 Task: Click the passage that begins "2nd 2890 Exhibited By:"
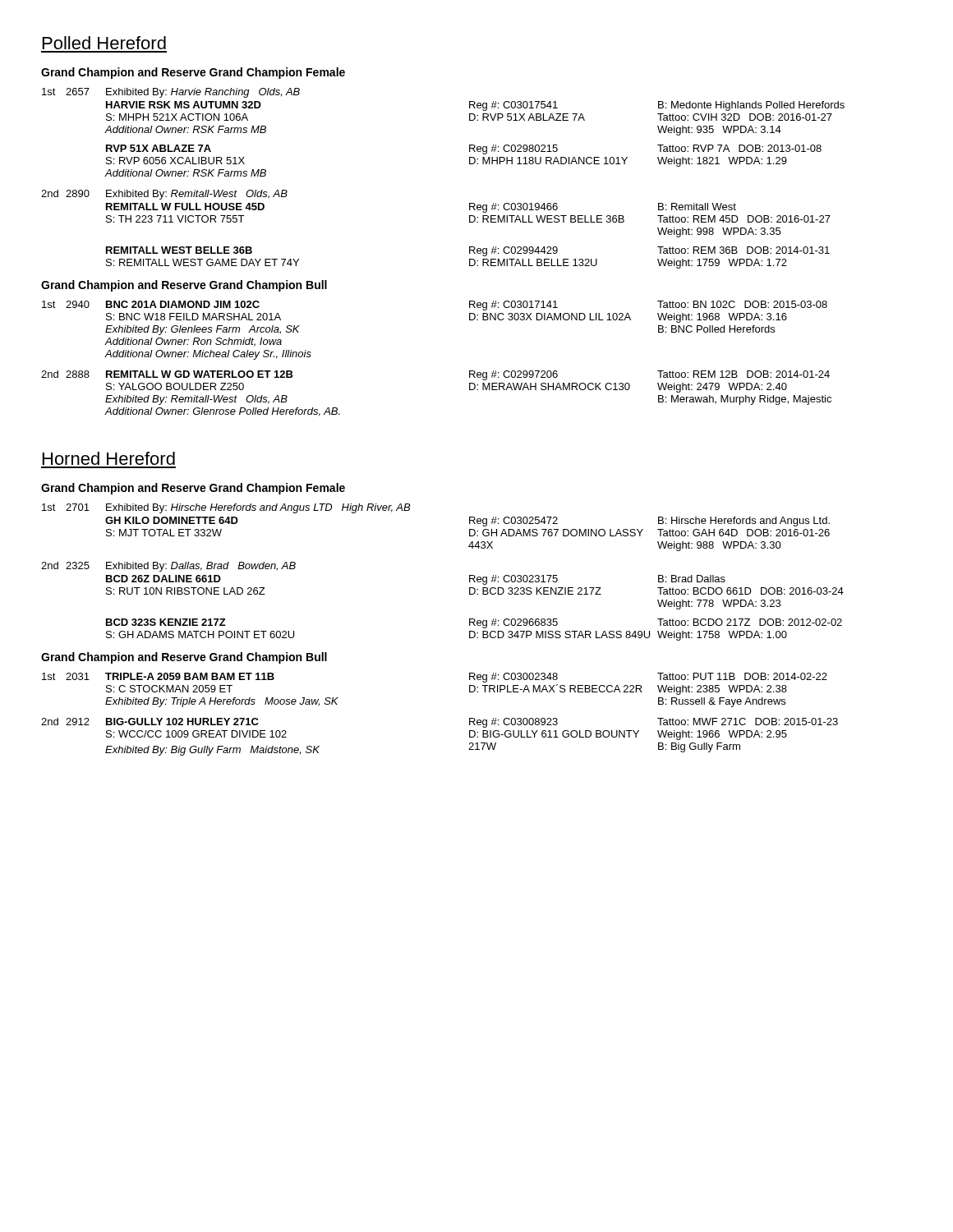click(x=476, y=228)
